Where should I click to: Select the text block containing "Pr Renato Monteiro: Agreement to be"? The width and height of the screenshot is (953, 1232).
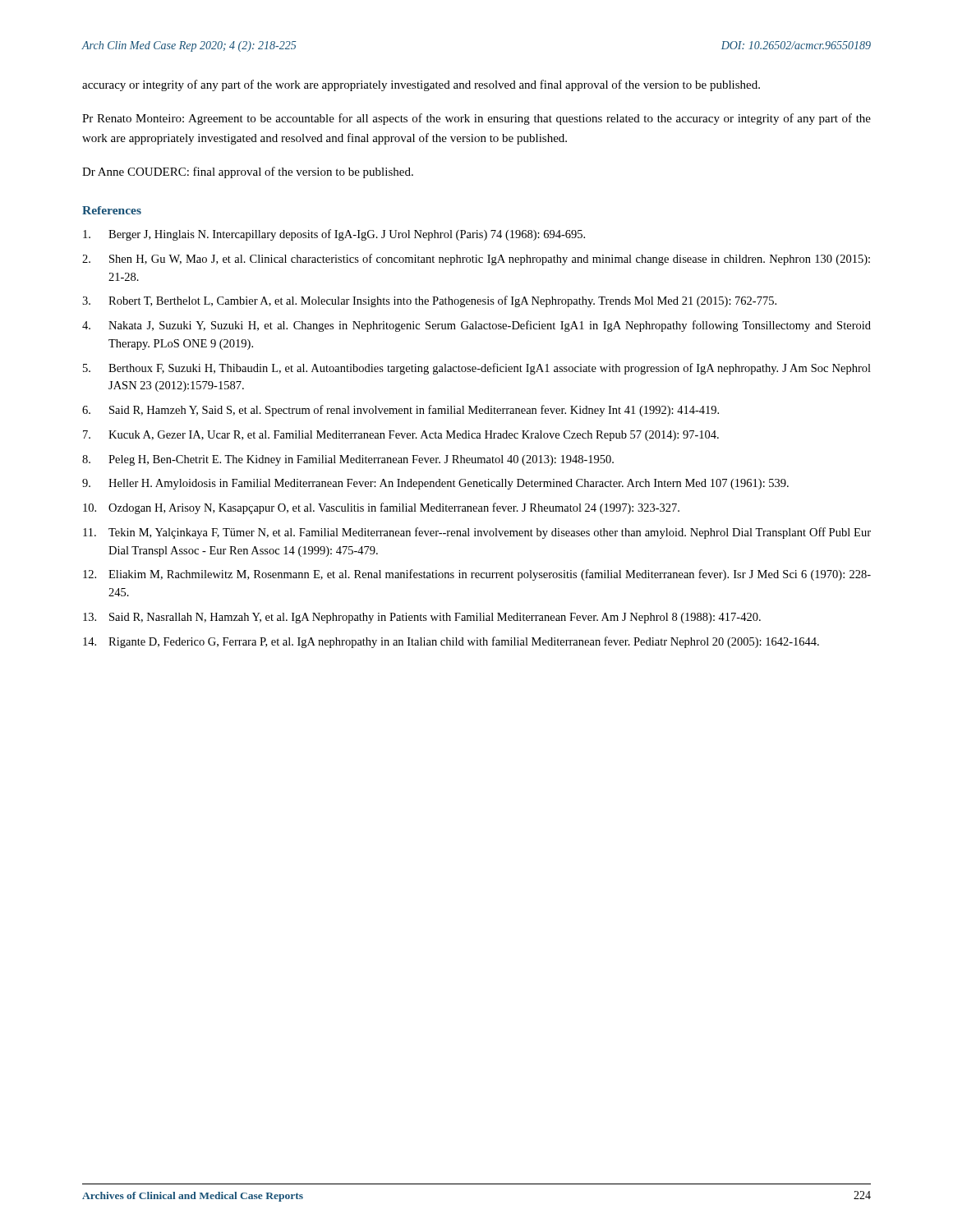coord(476,128)
